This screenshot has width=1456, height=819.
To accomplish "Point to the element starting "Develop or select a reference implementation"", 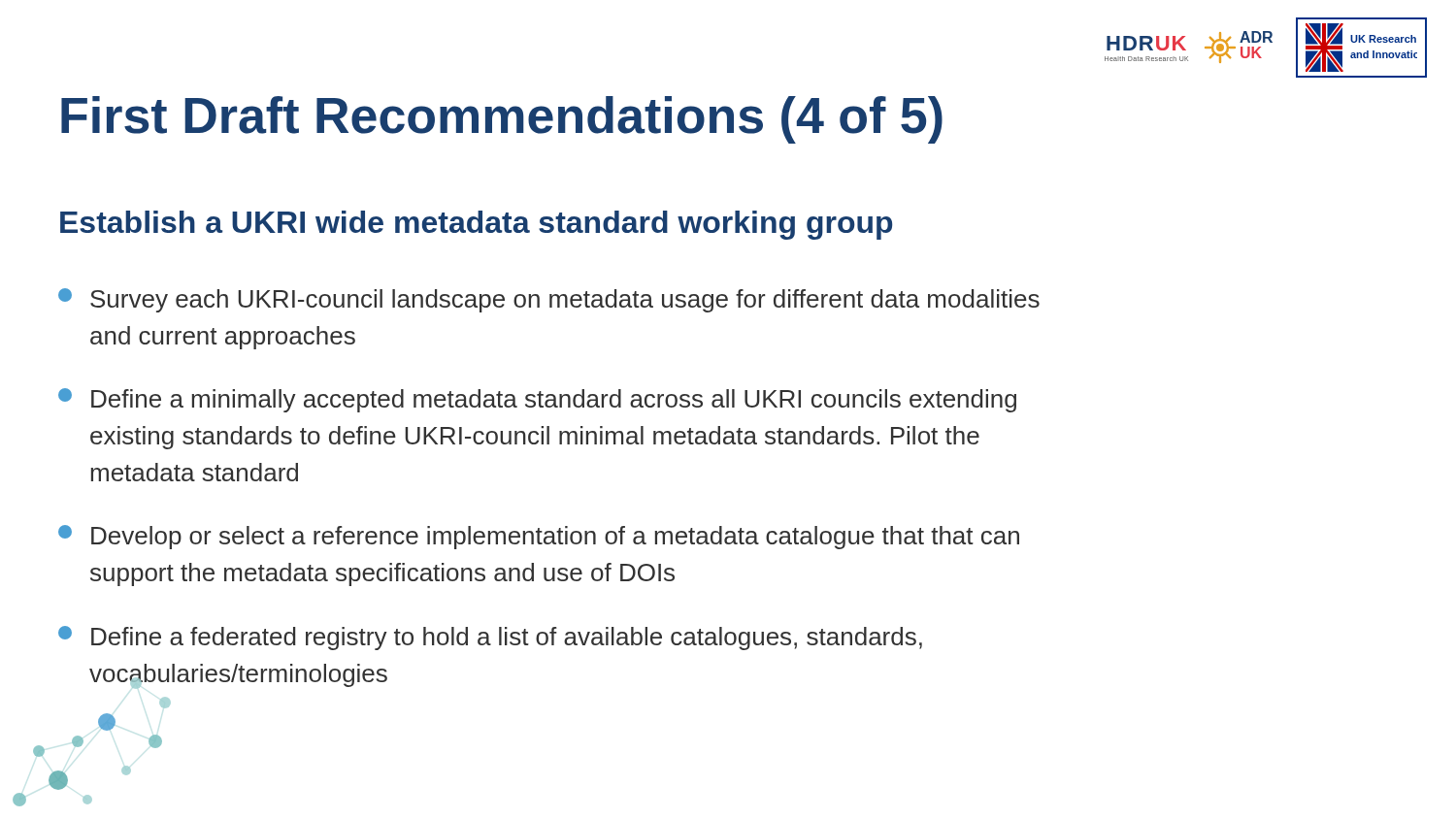I will click(x=540, y=555).
